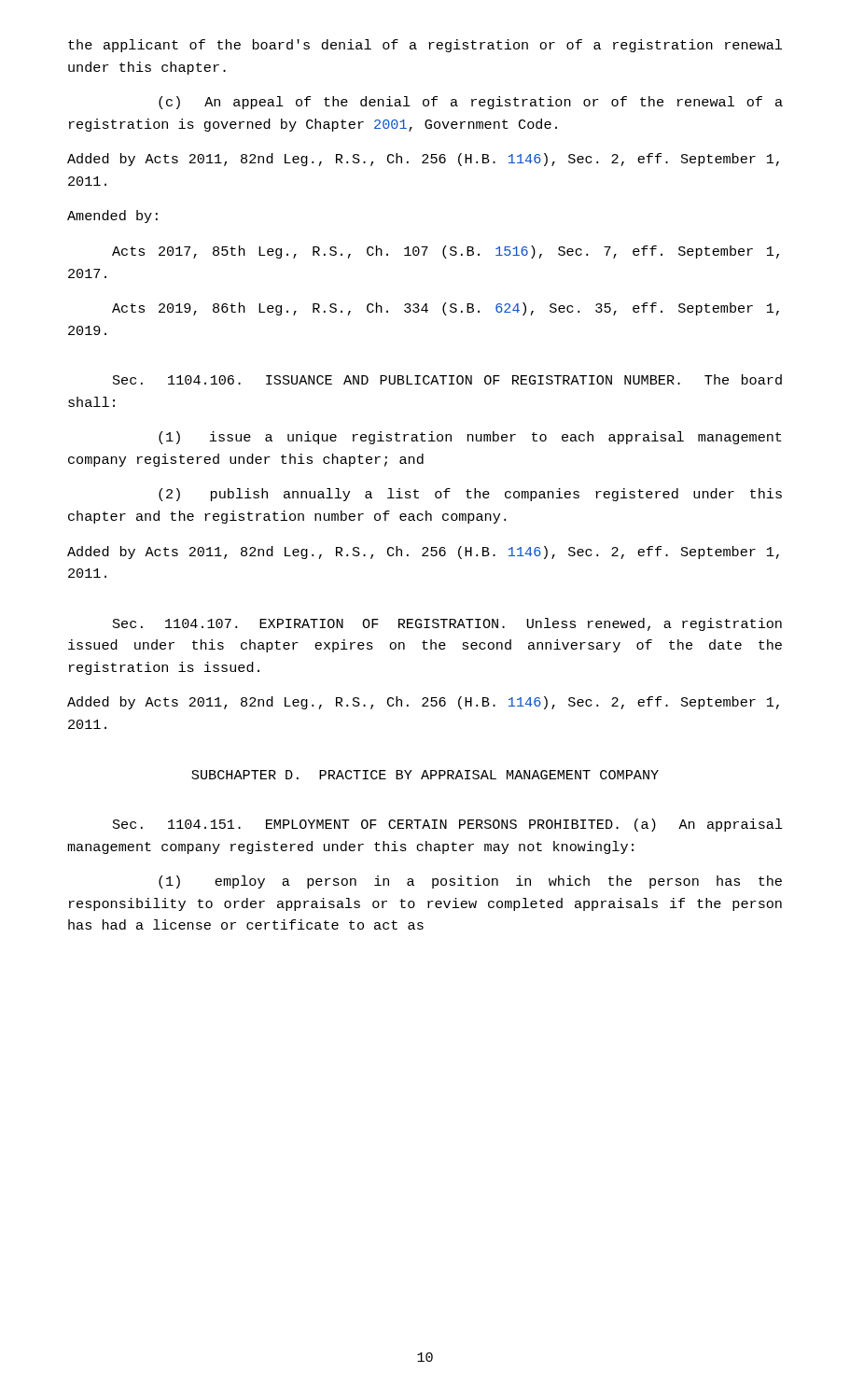850x1400 pixels.
Task: Locate the section header that opens with "Sec. 1104.151. EMPLOYMENT OF CERTAIN PERSONS PROHIBITED."
Action: (x=425, y=836)
